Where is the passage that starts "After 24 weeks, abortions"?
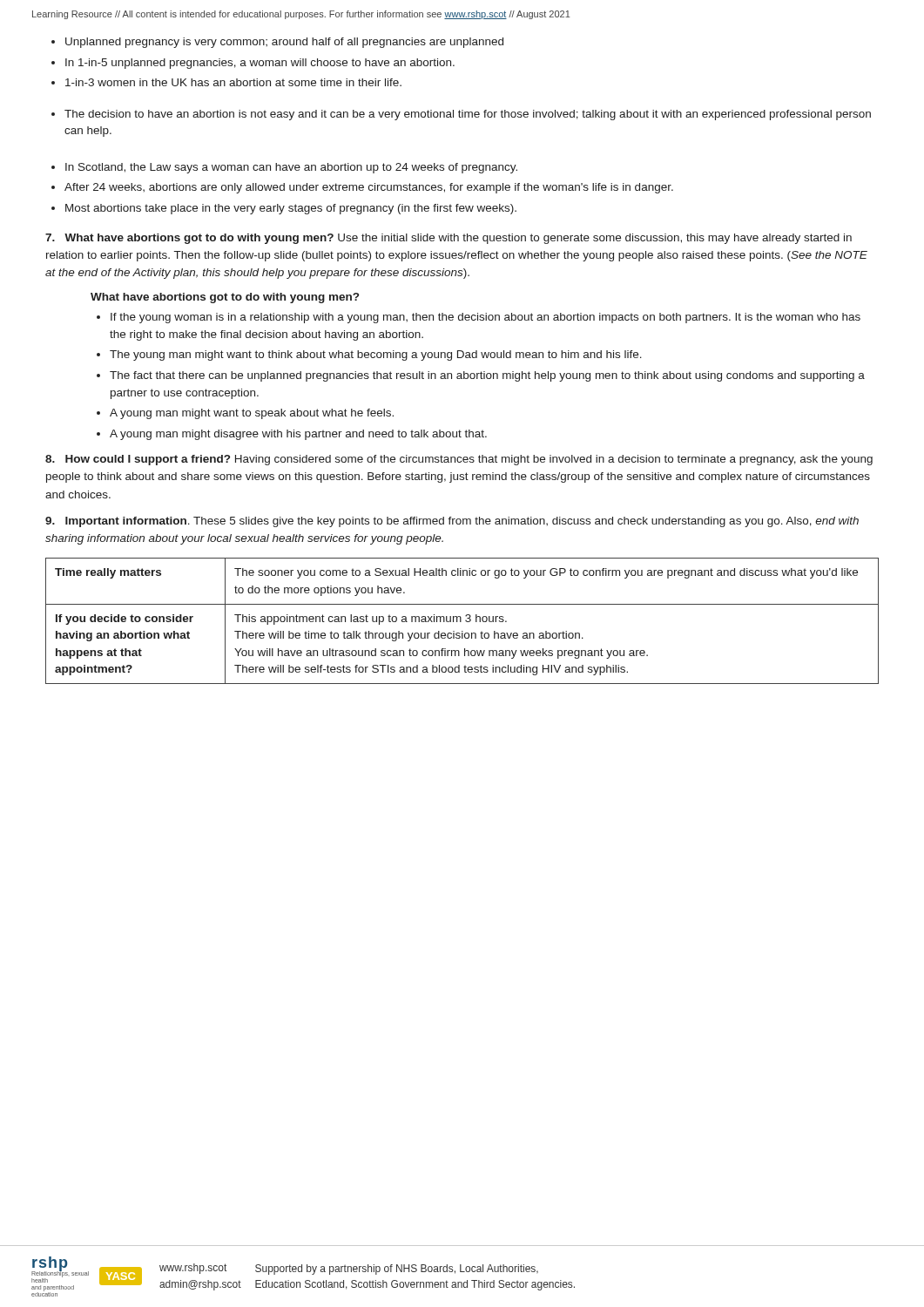924x1307 pixels. (x=369, y=187)
